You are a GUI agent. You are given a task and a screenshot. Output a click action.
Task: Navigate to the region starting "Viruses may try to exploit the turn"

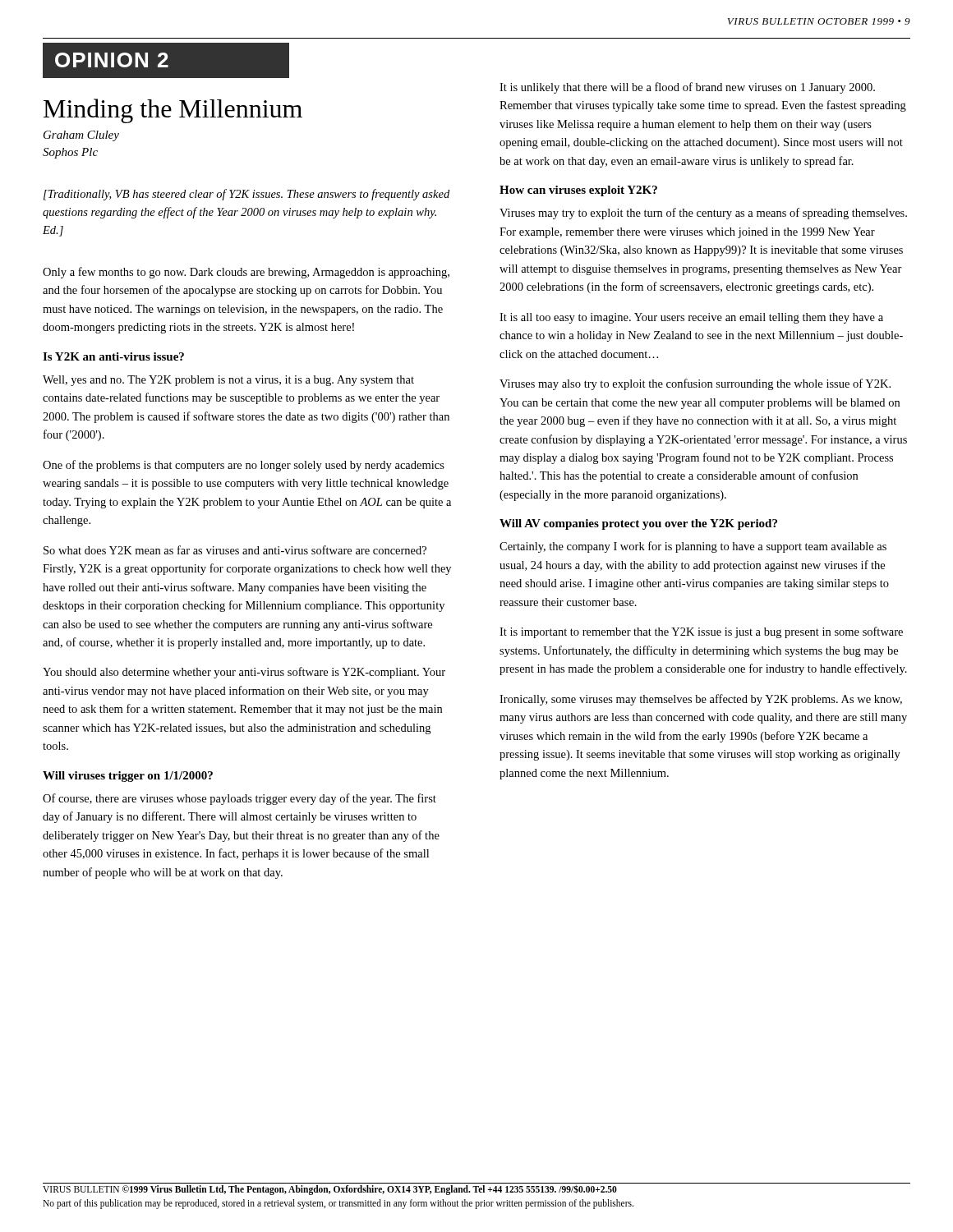704,250
